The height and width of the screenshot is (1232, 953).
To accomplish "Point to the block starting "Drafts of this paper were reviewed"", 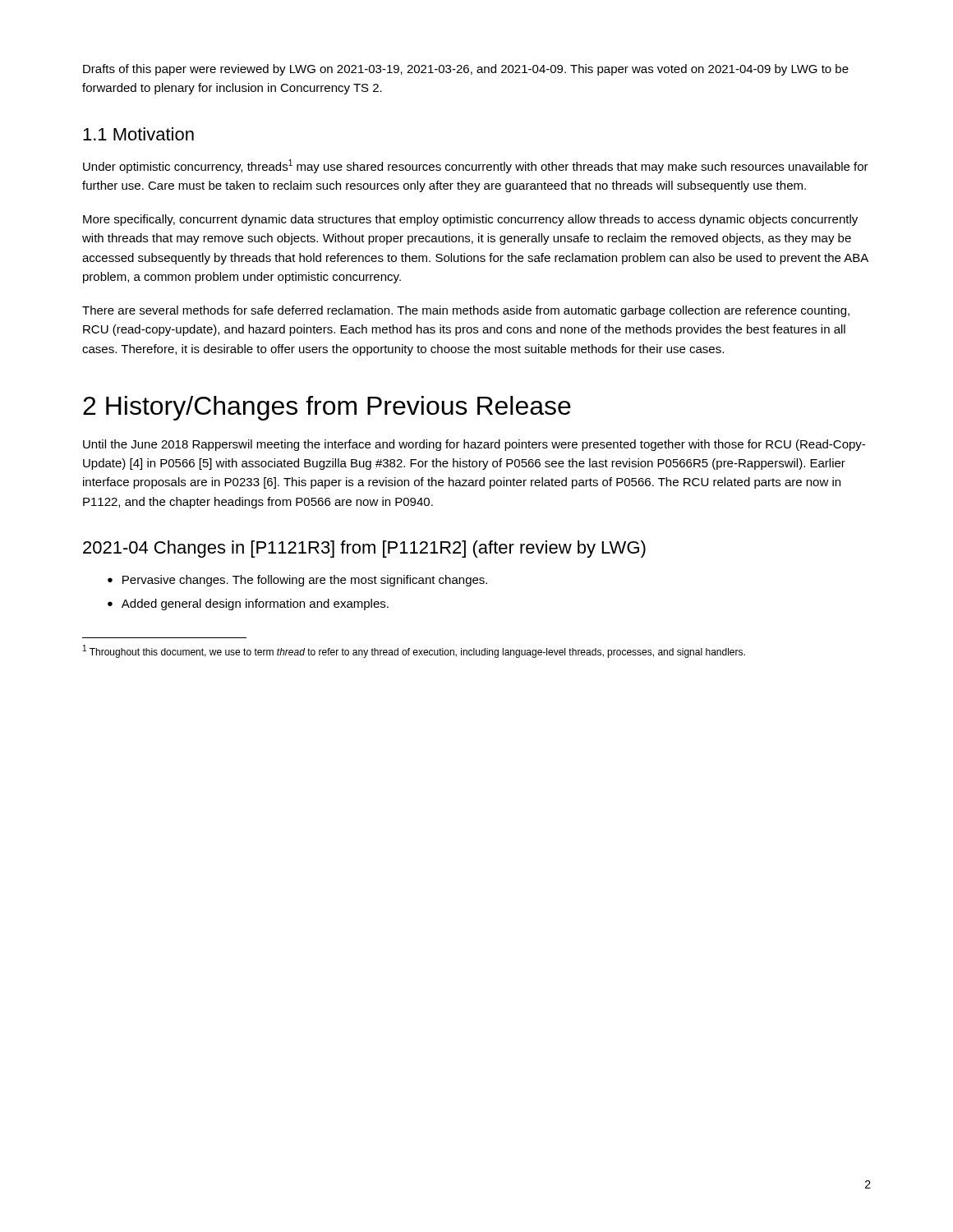I will coord(465,78).
